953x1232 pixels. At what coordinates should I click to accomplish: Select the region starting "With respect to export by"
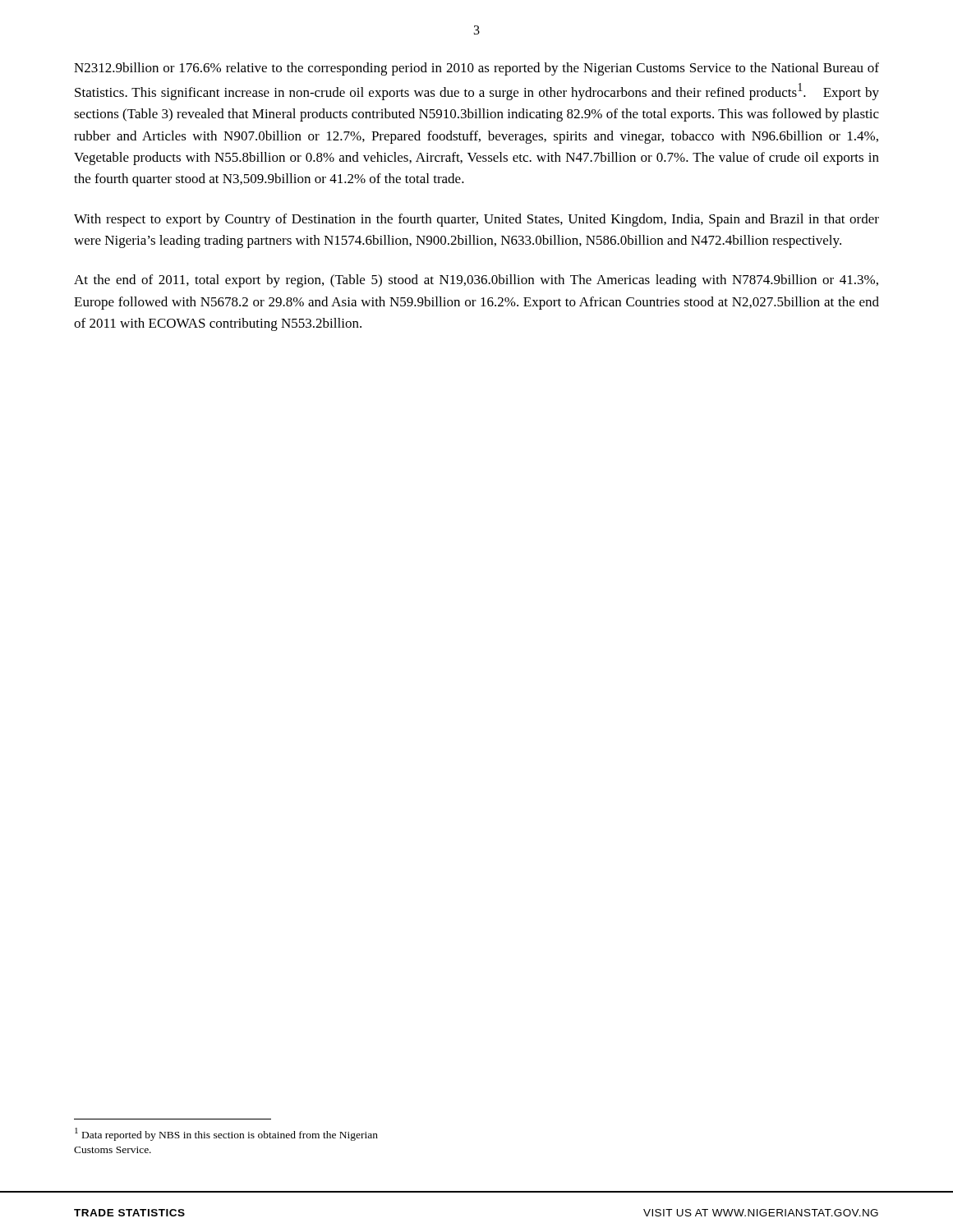[x=476, y=230]
